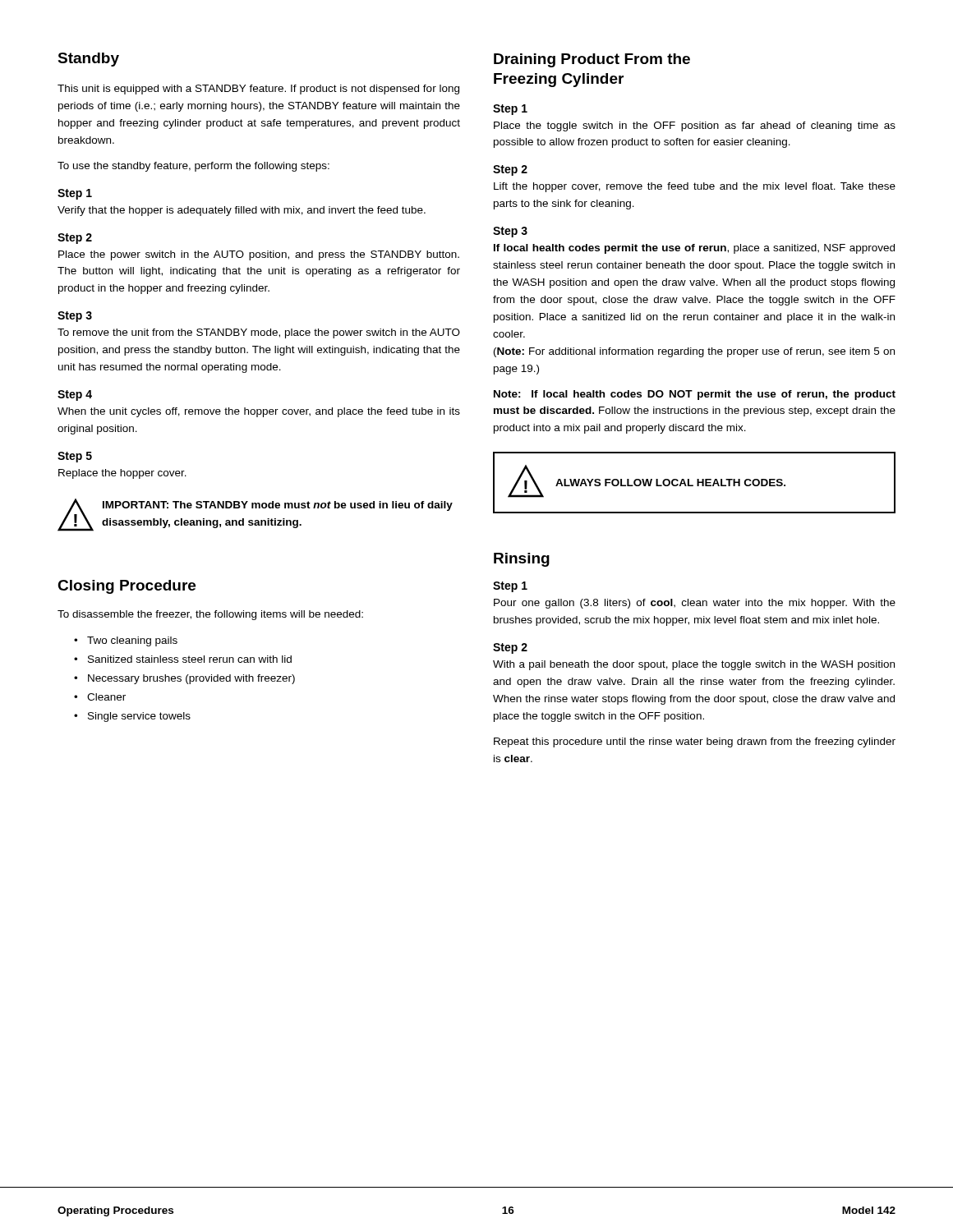Point to "Two cleaning pails"
This screenshot has height=1232, width=953.
coord(132,640)
